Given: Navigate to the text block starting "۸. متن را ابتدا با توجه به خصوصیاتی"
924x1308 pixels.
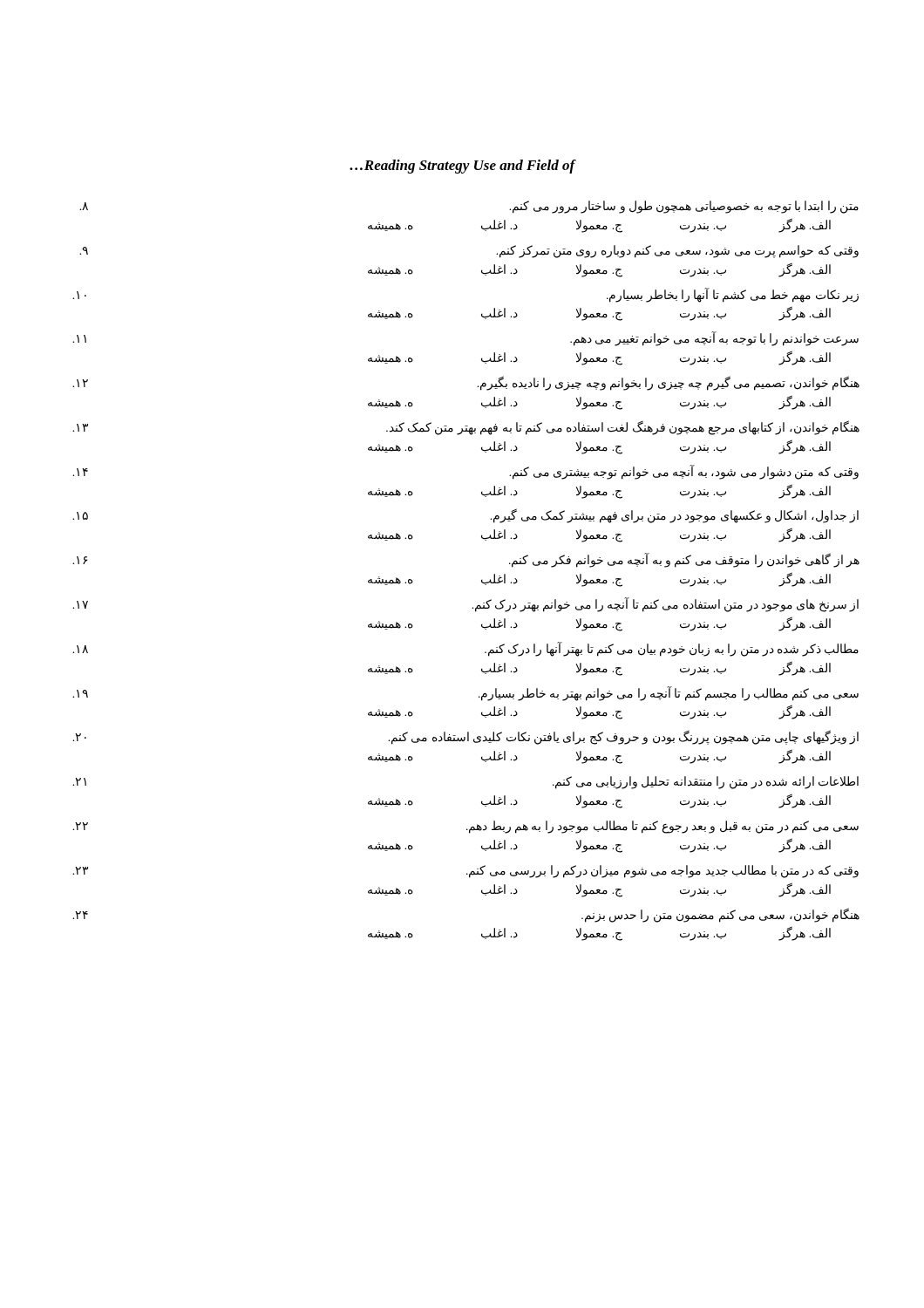Looking at the screenshot, I should coord(673,206).
